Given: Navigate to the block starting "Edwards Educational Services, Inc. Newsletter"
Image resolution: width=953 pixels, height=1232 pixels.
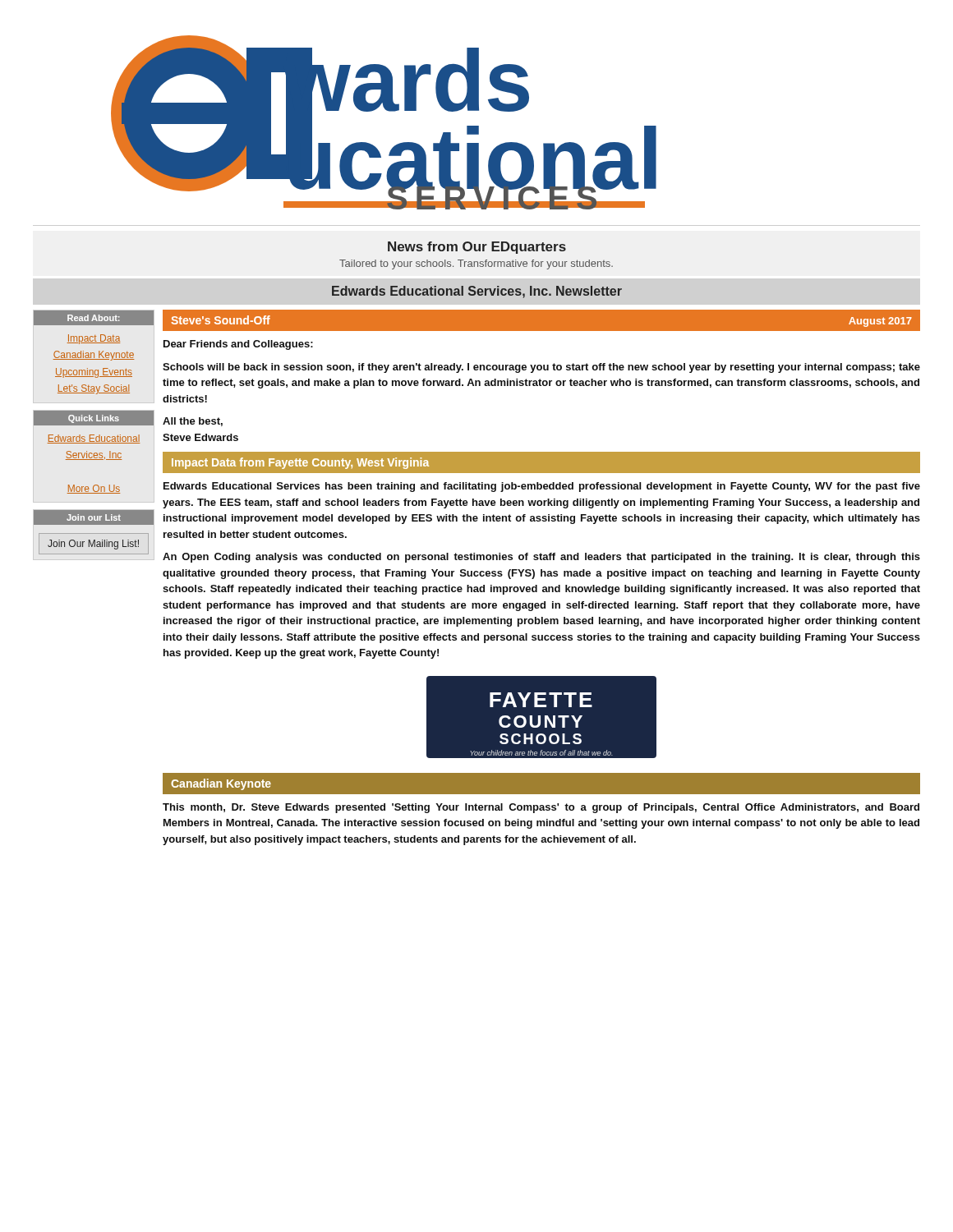Looking at the screenshot, I should (x=476, y=291).
